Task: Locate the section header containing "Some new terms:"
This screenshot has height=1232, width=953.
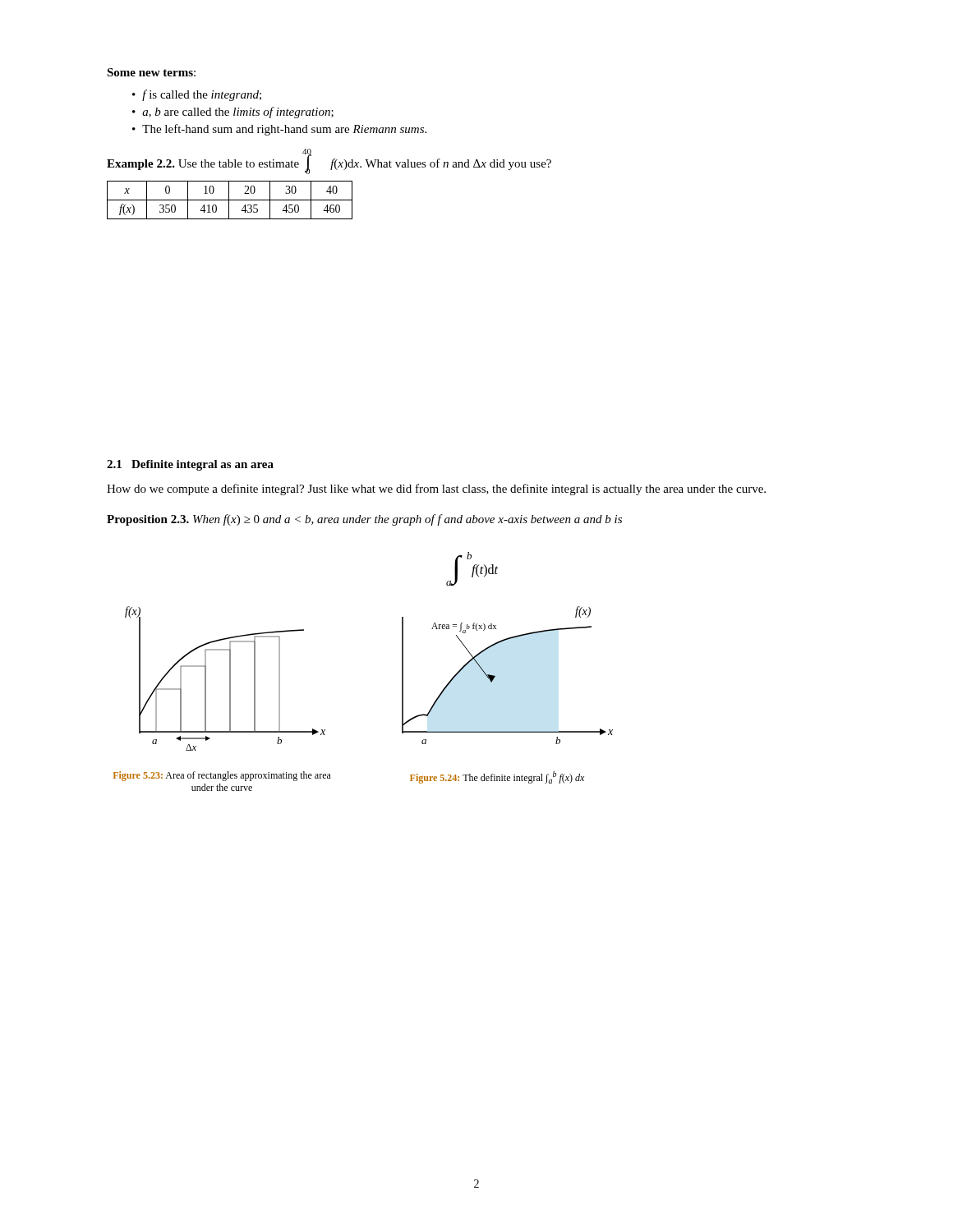Action: pyautogui.click(x=152, y=72)
